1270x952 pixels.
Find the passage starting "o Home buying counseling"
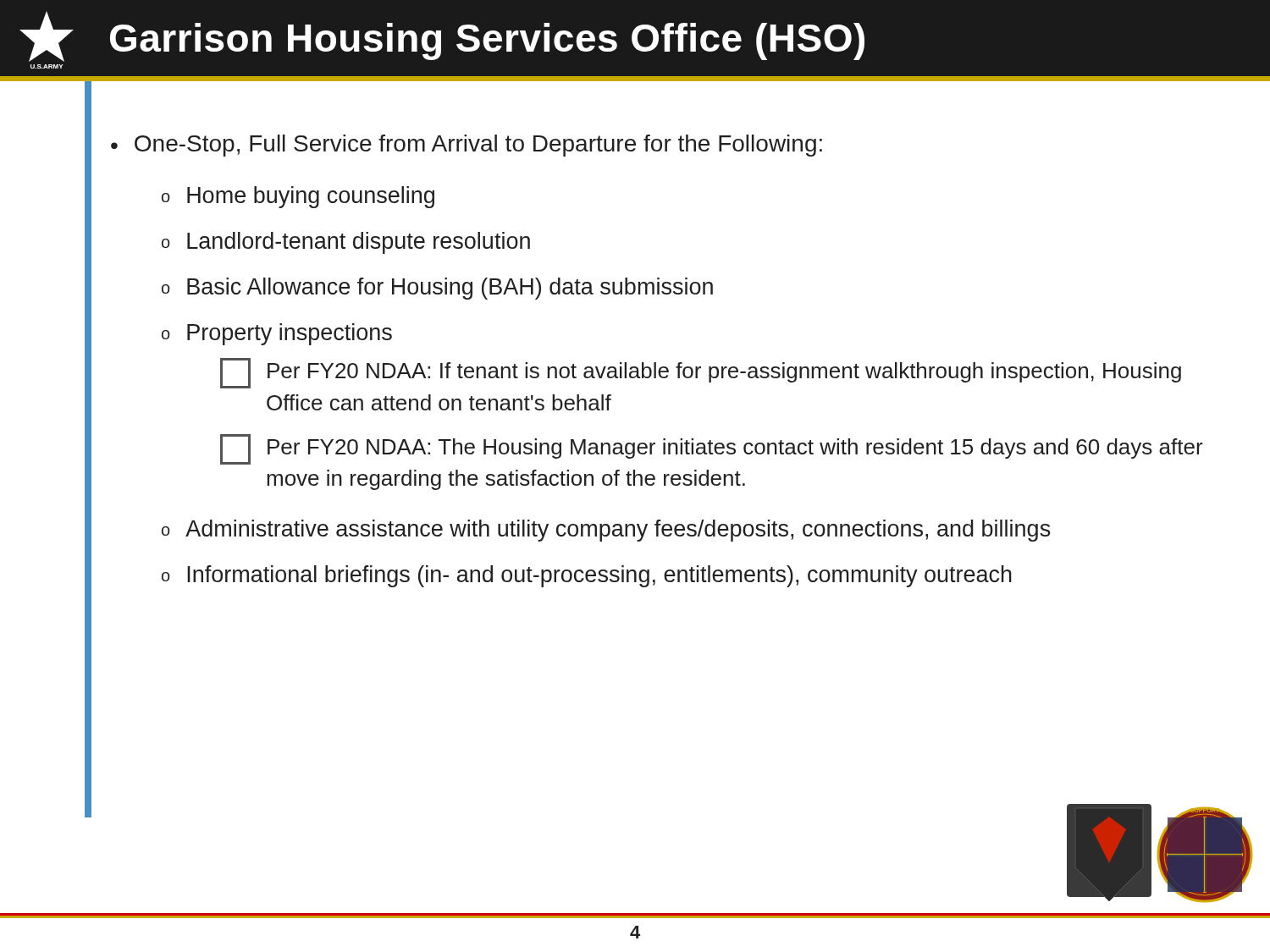click(298, 196)
